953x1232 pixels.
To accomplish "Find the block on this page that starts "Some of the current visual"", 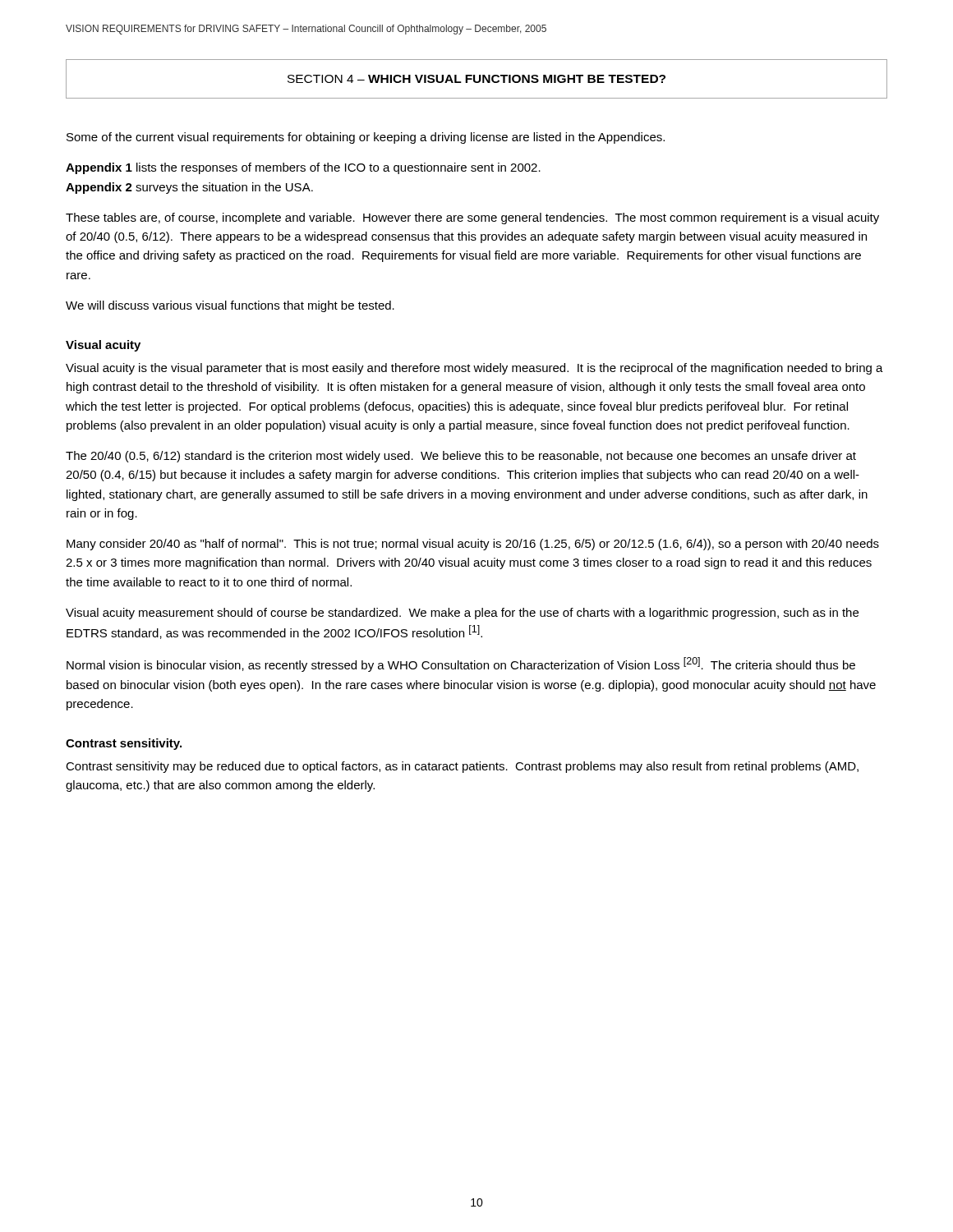I will point(366,137).
